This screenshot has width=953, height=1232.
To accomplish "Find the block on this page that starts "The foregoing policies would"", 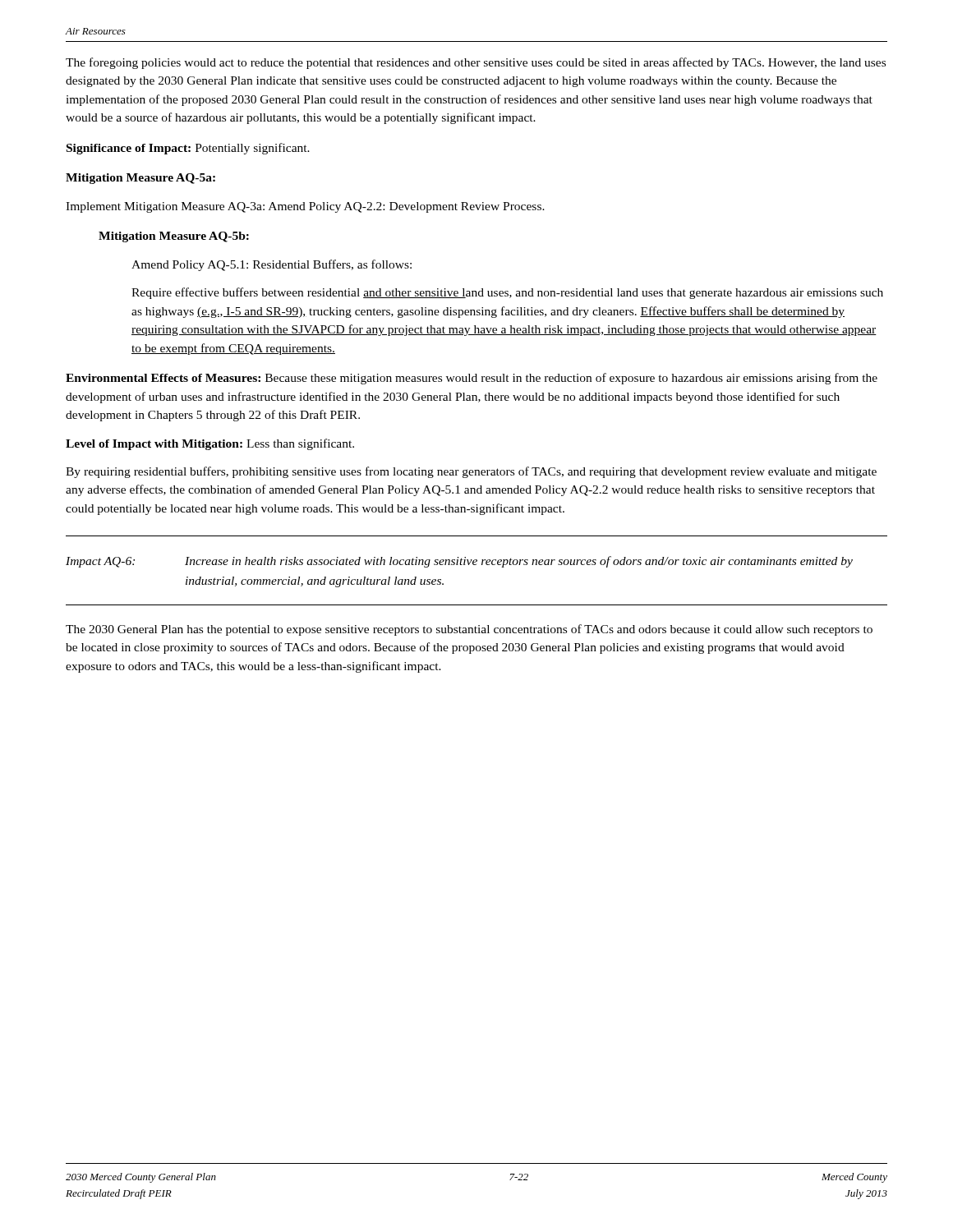I will 476,90.
